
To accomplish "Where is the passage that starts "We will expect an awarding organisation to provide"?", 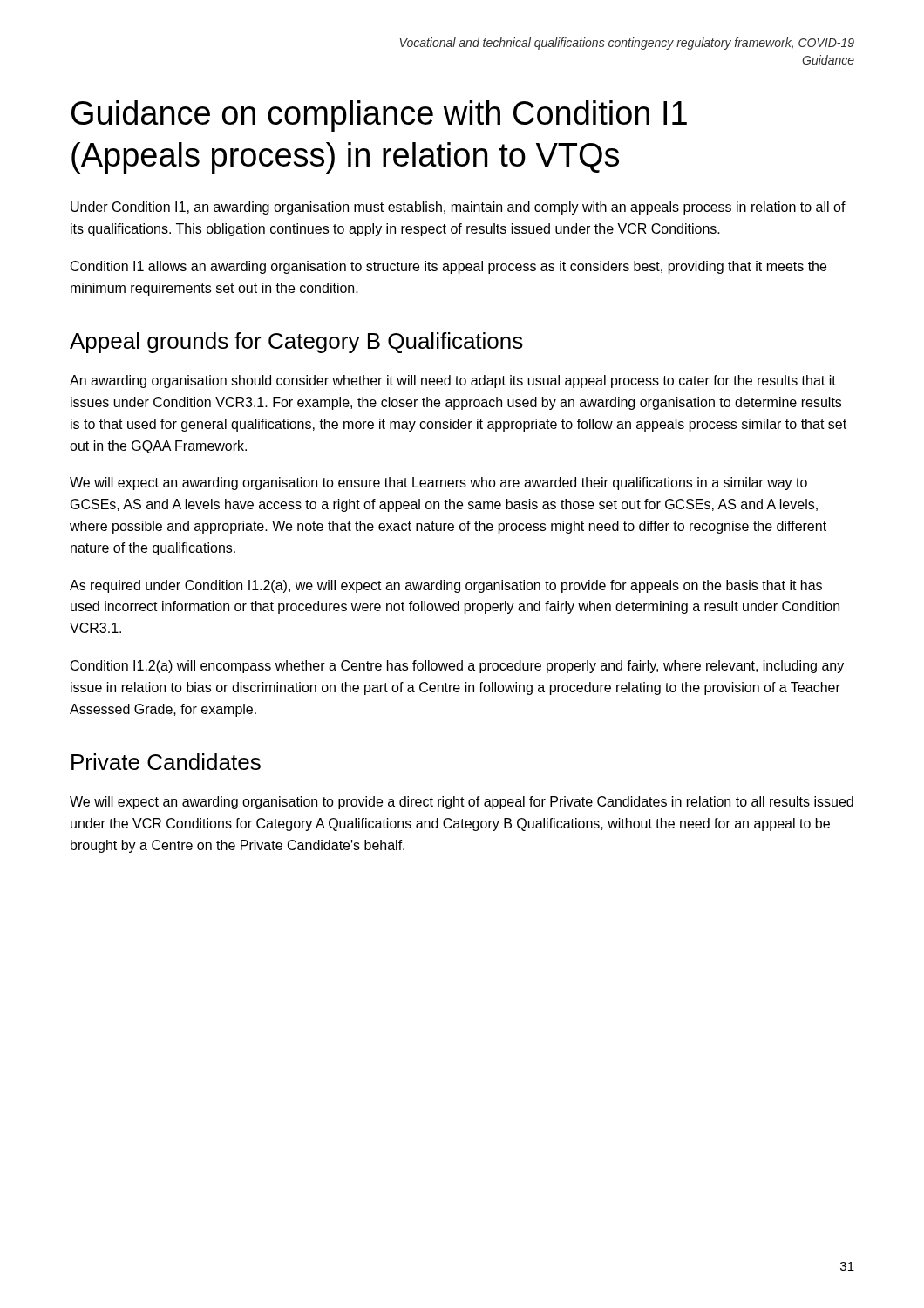I will (x=462, y=824).
